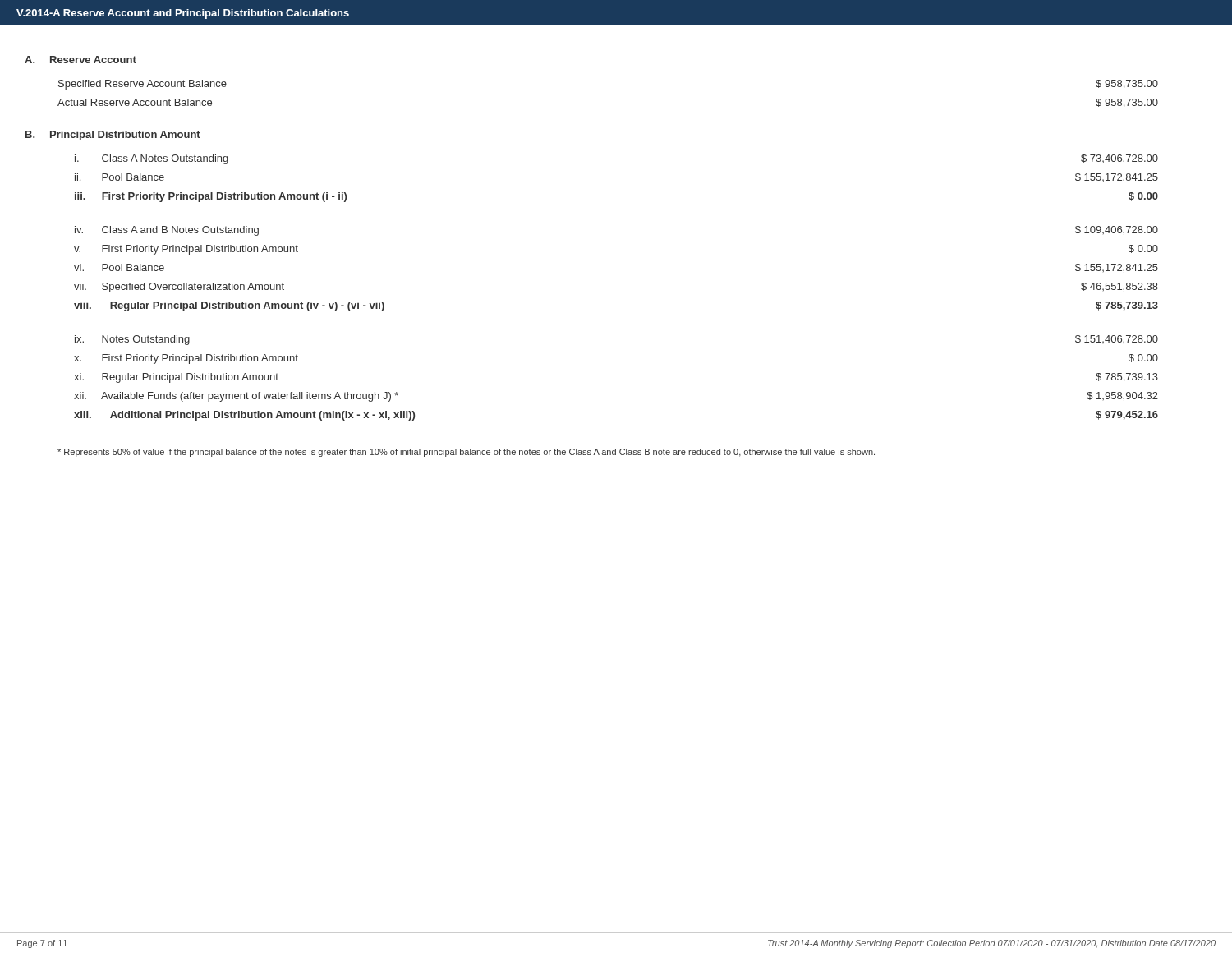Select the footnote
Screen dimensions: 953x1232
467,452
